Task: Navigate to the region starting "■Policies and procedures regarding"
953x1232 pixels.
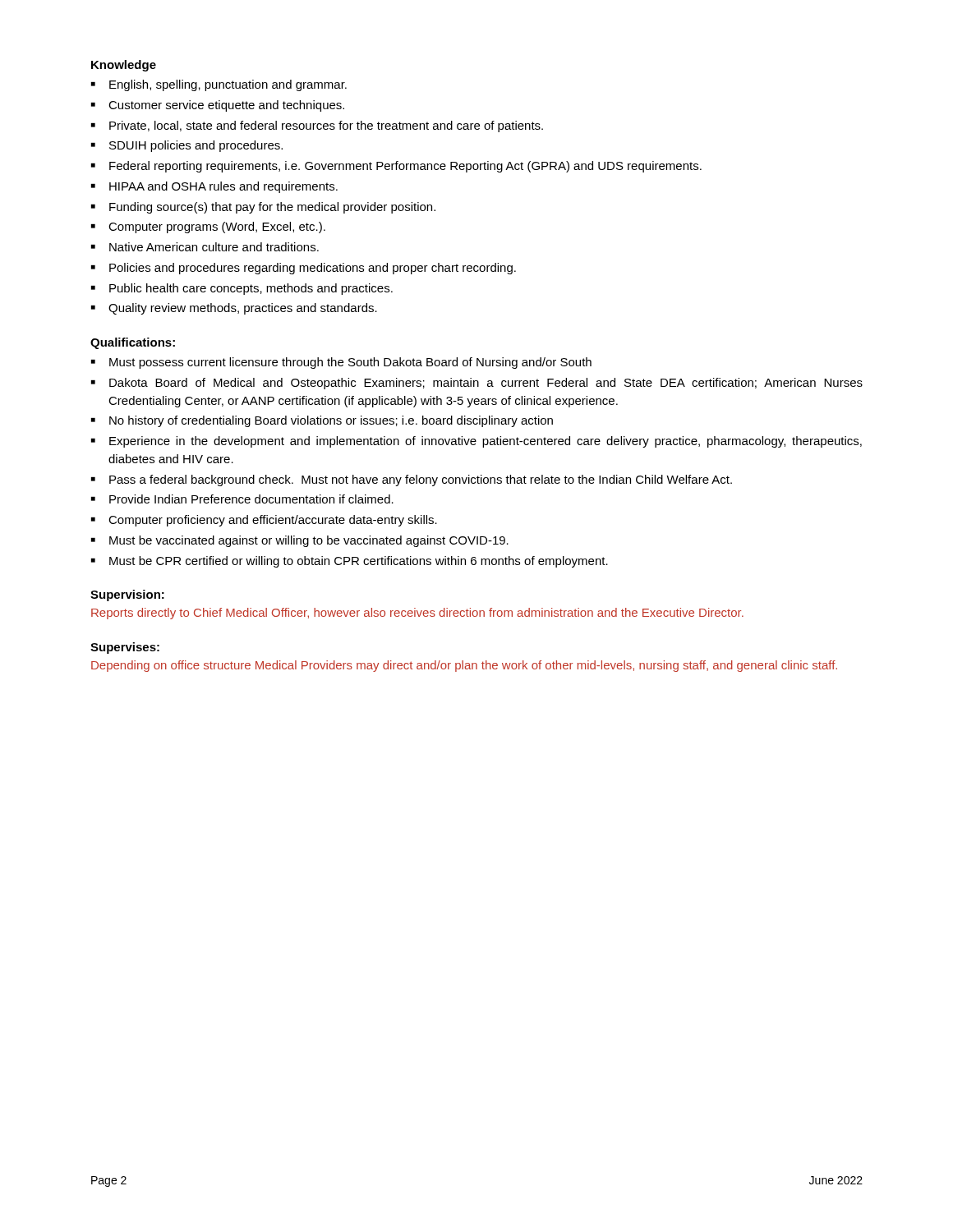Action: point(476,267)
